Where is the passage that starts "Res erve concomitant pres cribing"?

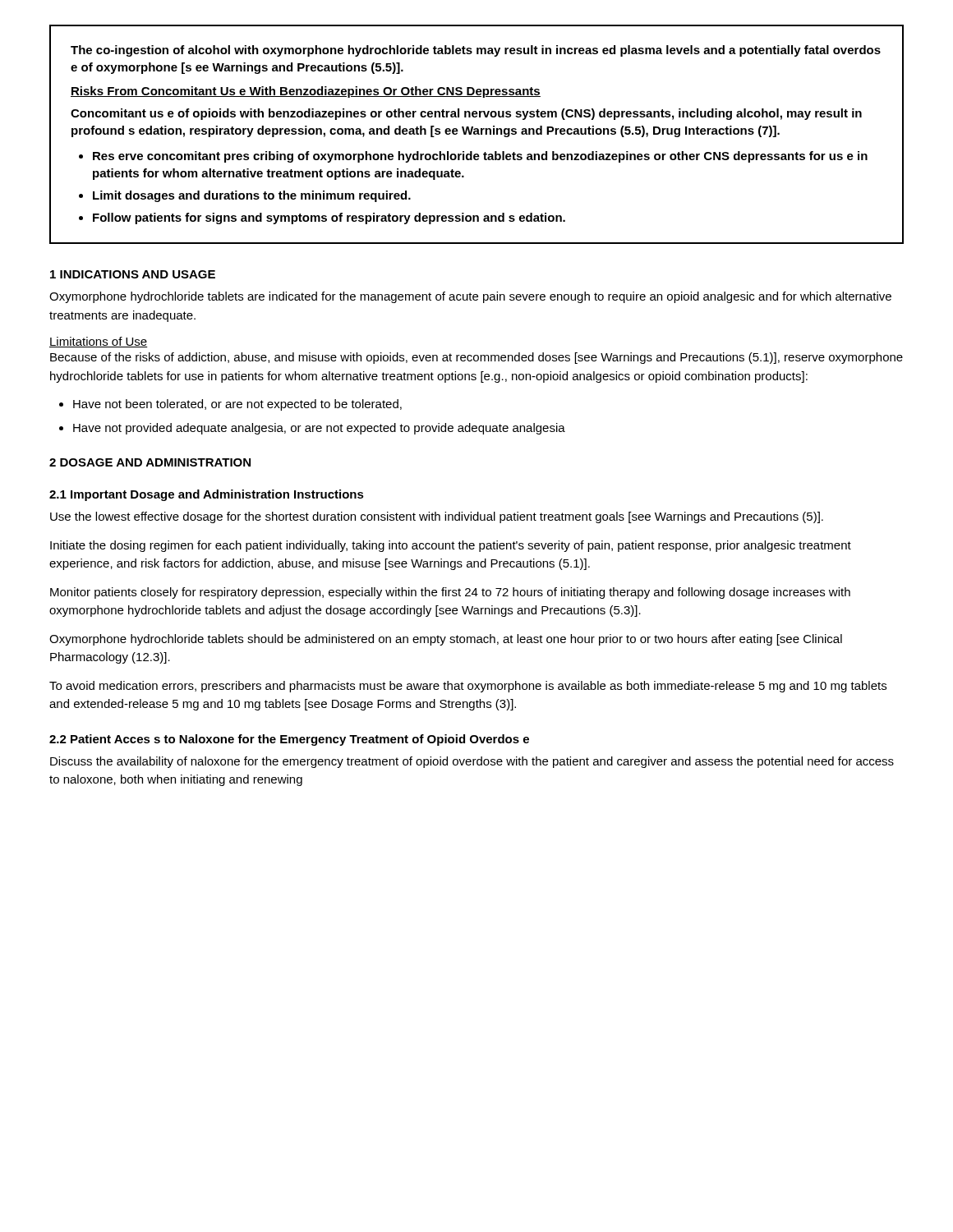pos(480,164)
